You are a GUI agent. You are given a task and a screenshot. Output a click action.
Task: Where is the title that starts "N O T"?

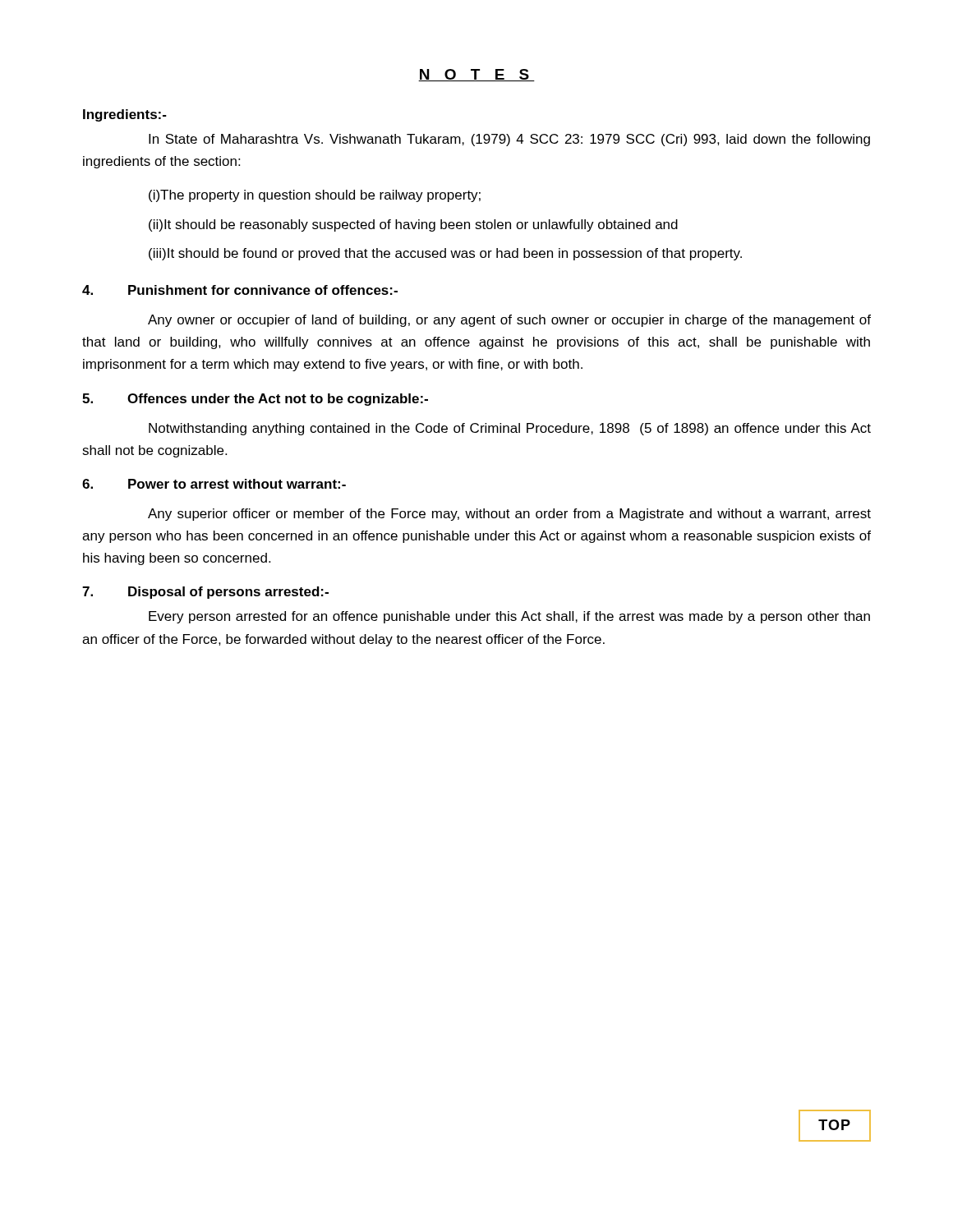click(x=476, y=74)
